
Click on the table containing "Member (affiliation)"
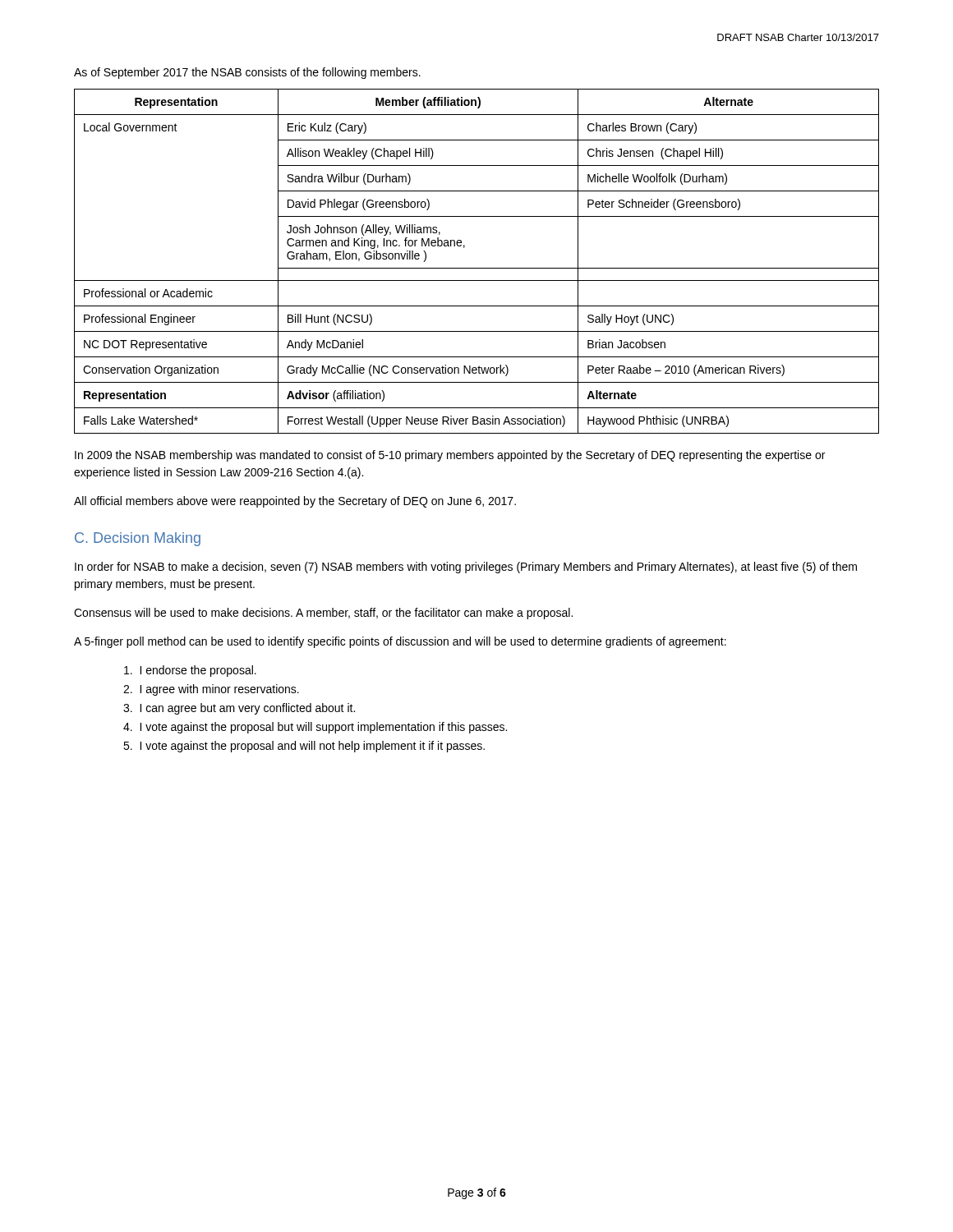pyautogui.click(x=476, y=261)
